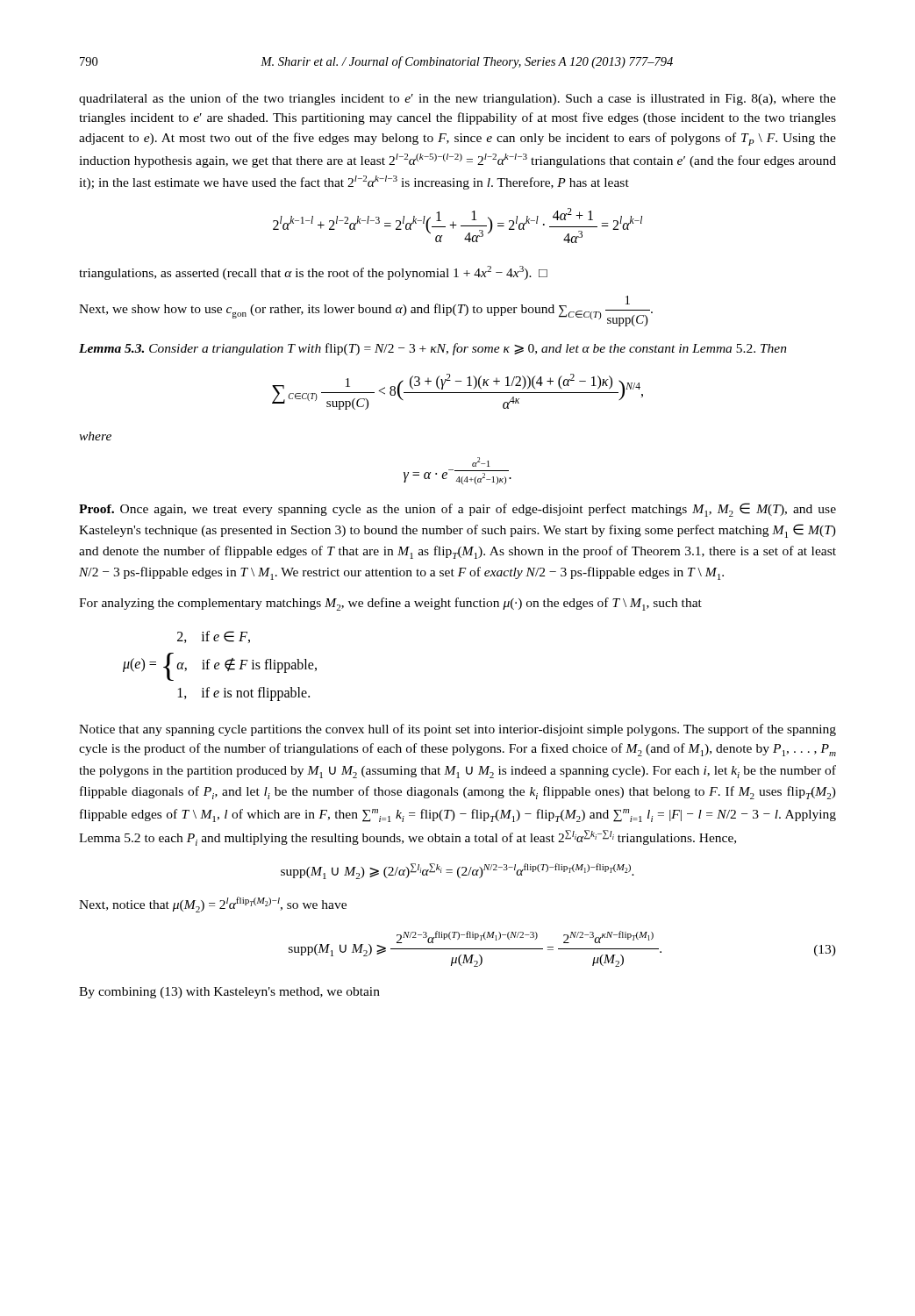Image resolution: width=915 pixels, height=1316 pixels.
Task: Find the element starting "For analyzing the complementary matchings M2,"
Action: pyautogui.click(x=390, y=603)
